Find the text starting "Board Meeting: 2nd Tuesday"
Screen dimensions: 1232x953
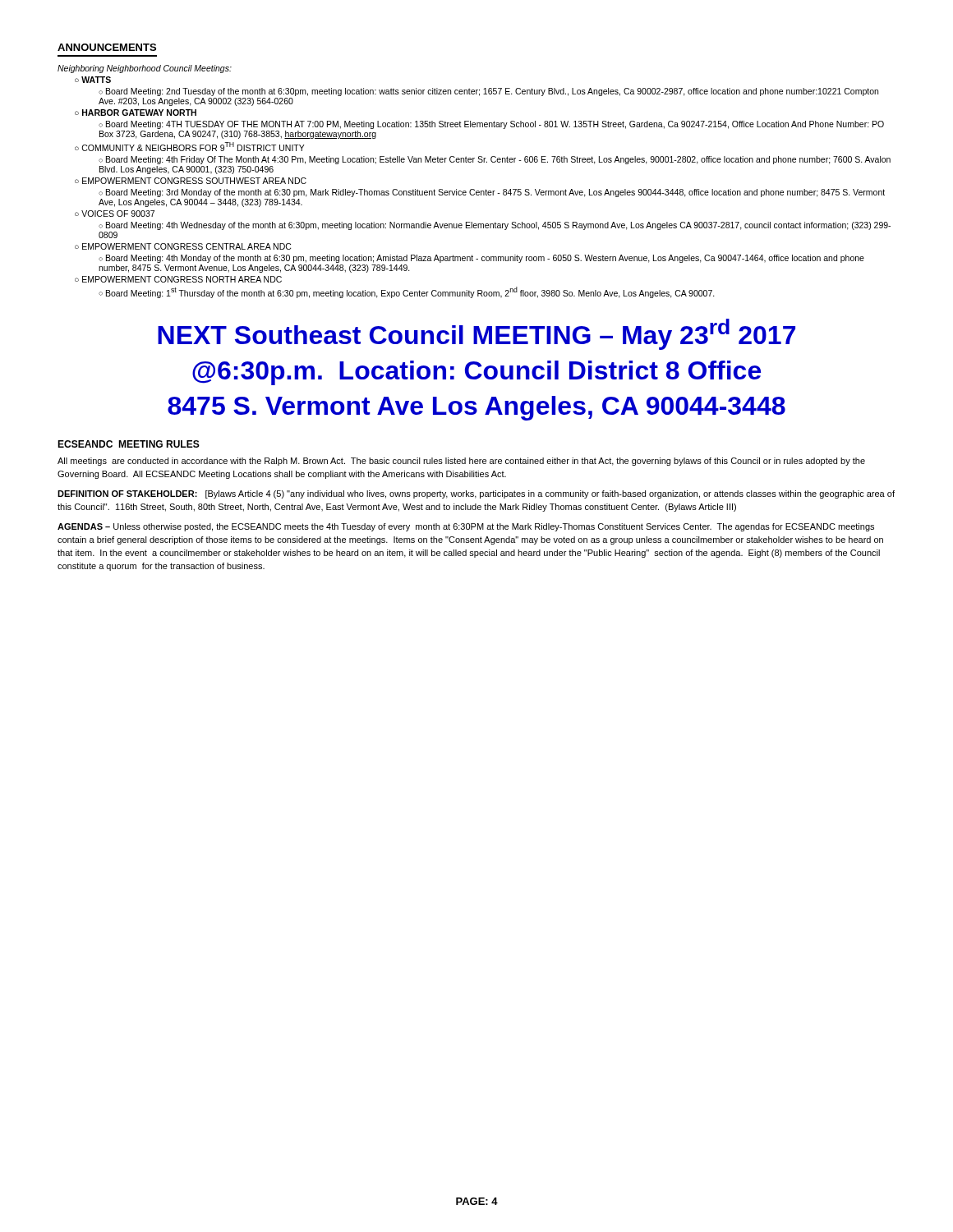(x=489, y=96)
